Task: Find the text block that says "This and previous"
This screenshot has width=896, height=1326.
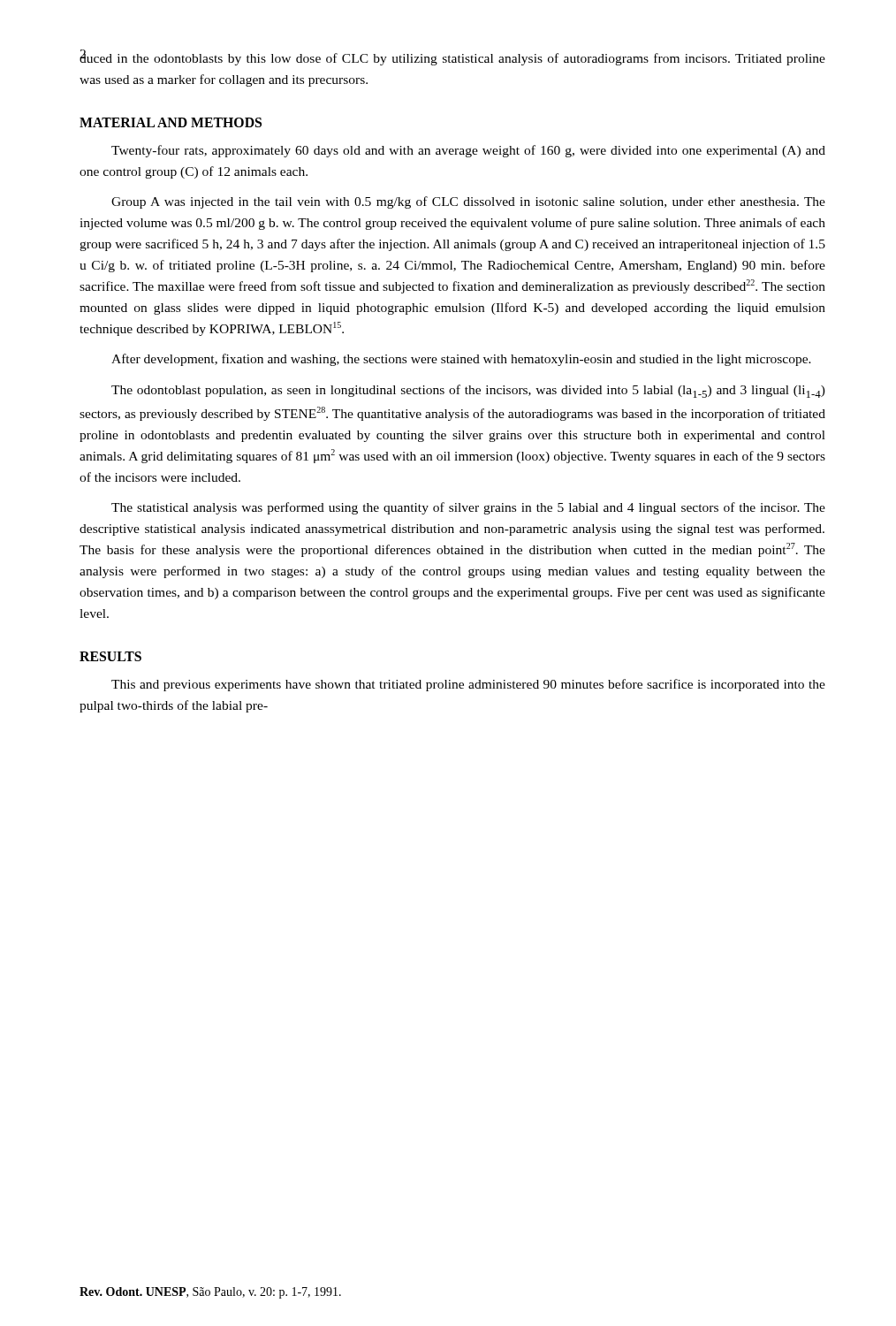Action: [452, 695]
